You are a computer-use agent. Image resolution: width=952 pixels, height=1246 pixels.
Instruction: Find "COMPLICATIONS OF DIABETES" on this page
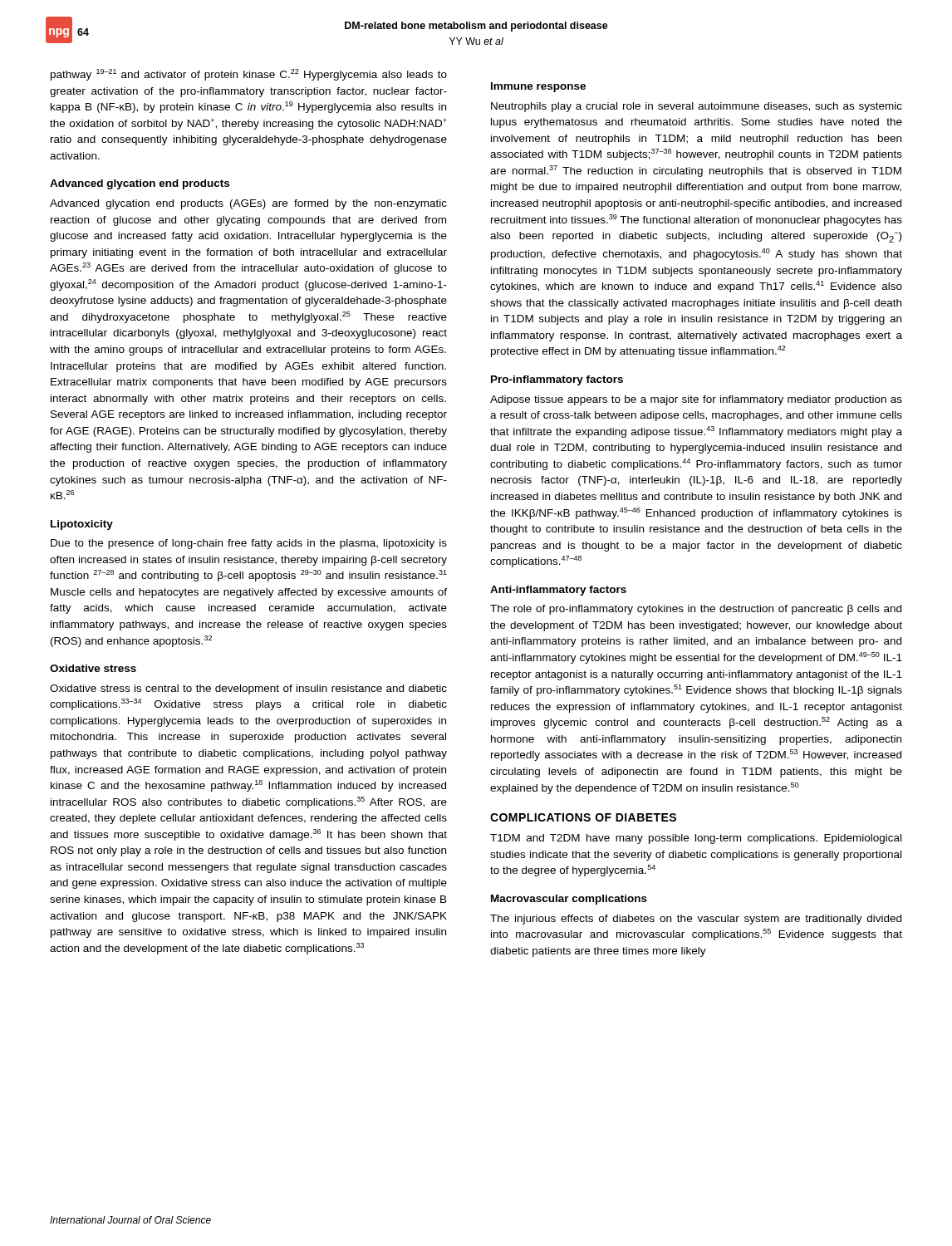(x=584, y=817)
